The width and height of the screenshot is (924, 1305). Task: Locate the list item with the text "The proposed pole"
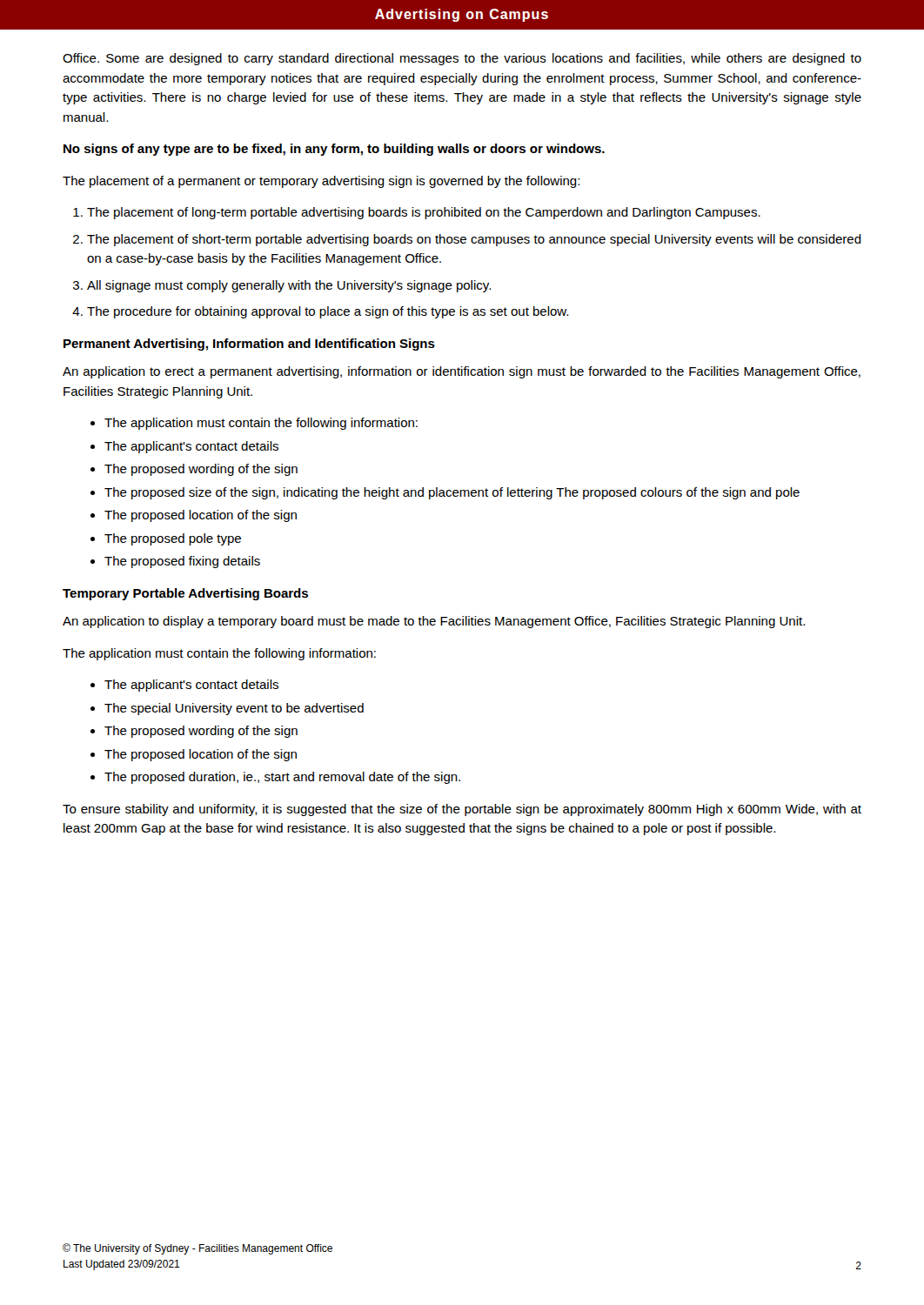tap(173, 538)
